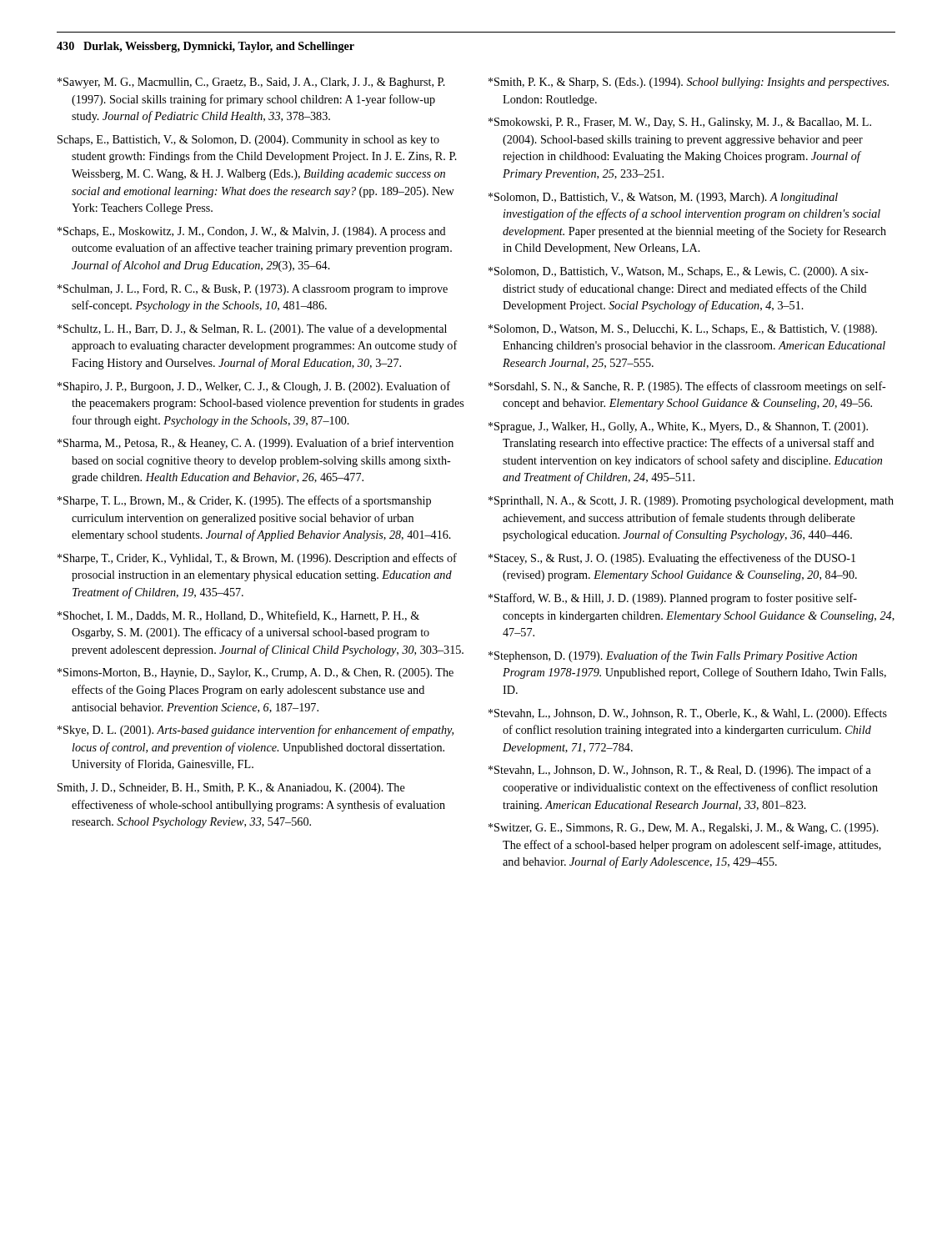Viewport: 952px width, 1251px height.
Task: Select the list item containing "*Simons-Morton, B., Haynie, D., Saylor,"
Action: pyautogui.click(x=255, y=690)
